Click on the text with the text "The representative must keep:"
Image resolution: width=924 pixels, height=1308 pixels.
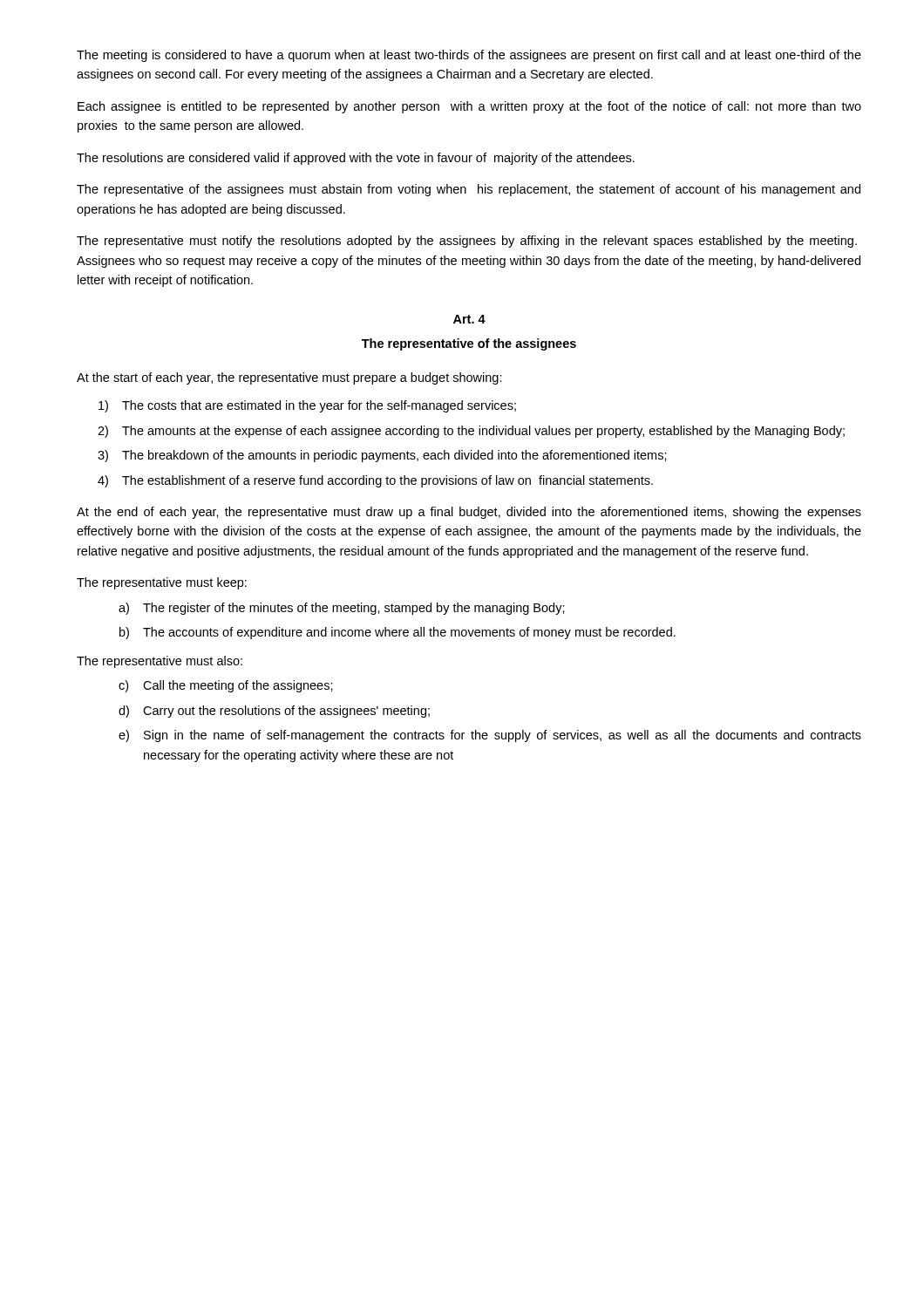click(162, 583)
